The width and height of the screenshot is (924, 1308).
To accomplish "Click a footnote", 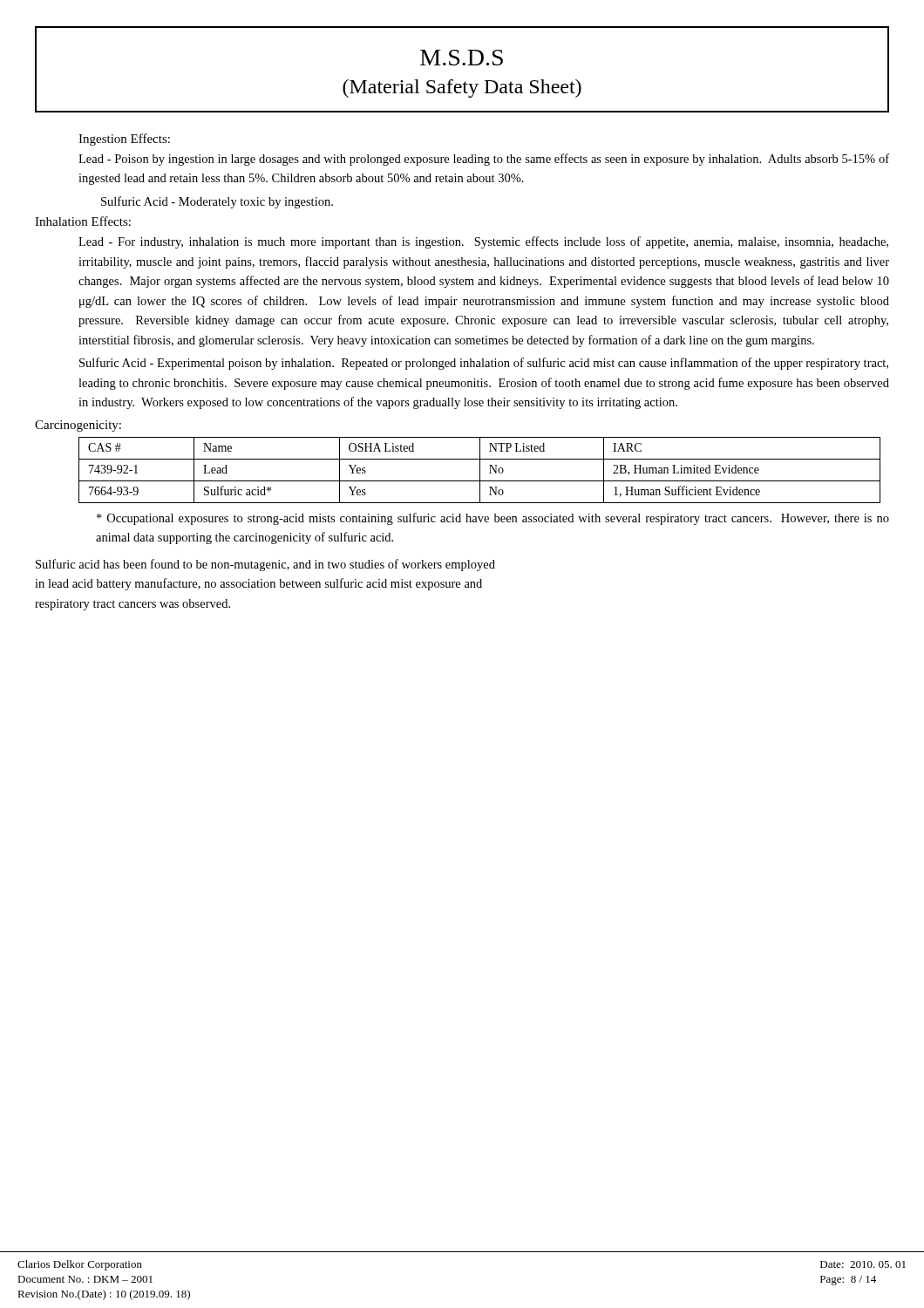I will pos(493,527).
